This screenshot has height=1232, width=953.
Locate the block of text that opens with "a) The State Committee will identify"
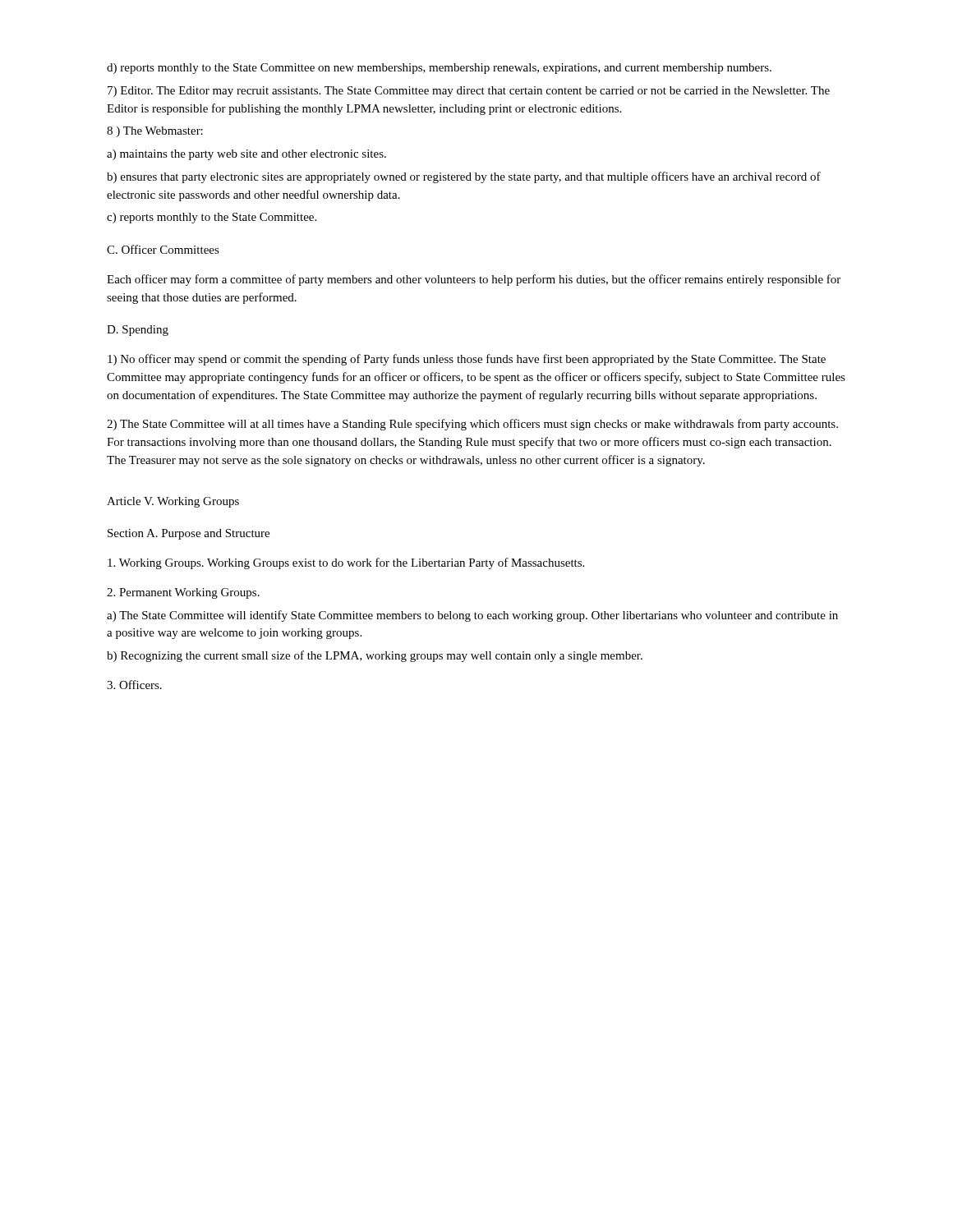[x=473, y=624]
